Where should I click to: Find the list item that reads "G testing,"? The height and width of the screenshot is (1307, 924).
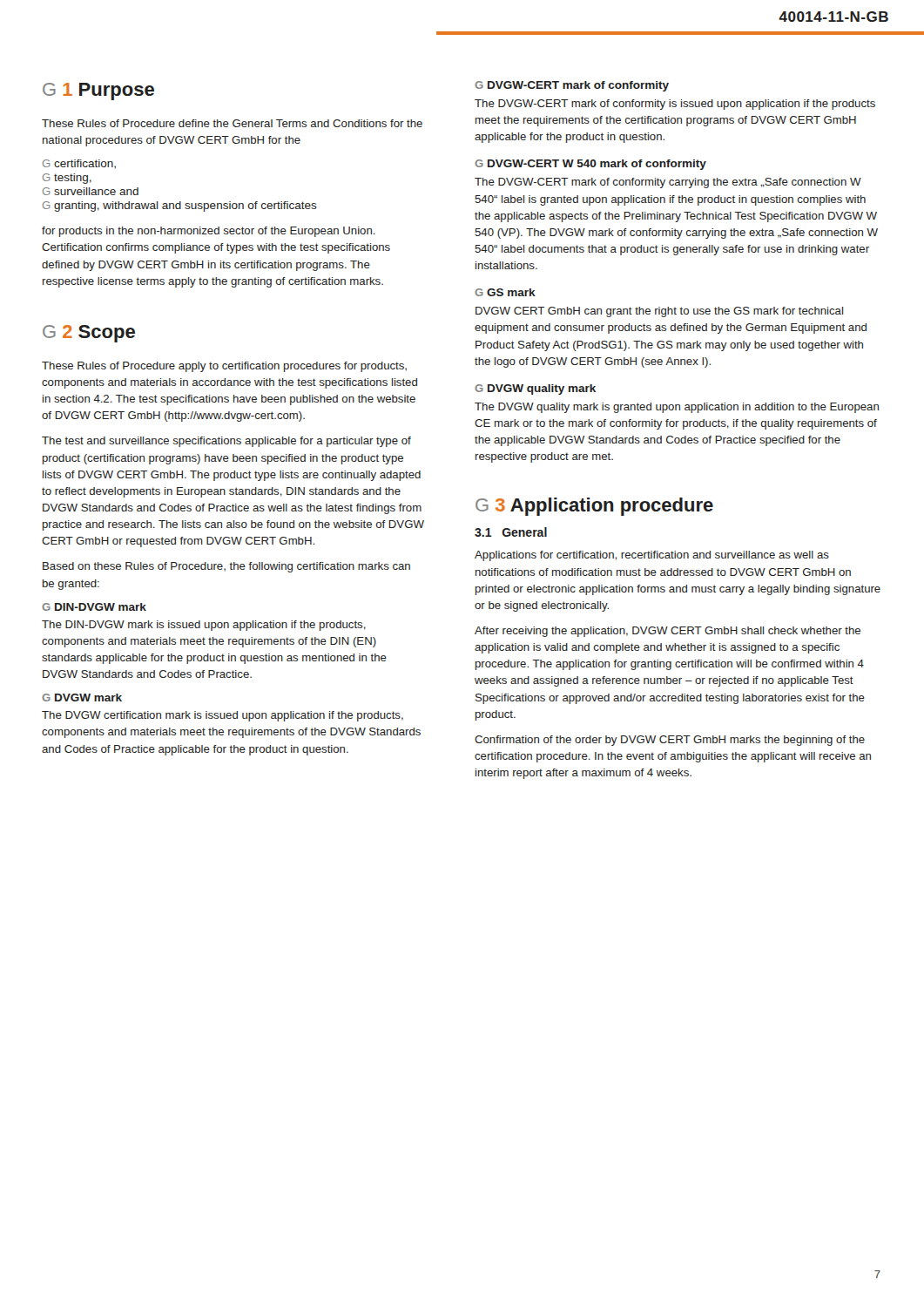tap(67, 178)
